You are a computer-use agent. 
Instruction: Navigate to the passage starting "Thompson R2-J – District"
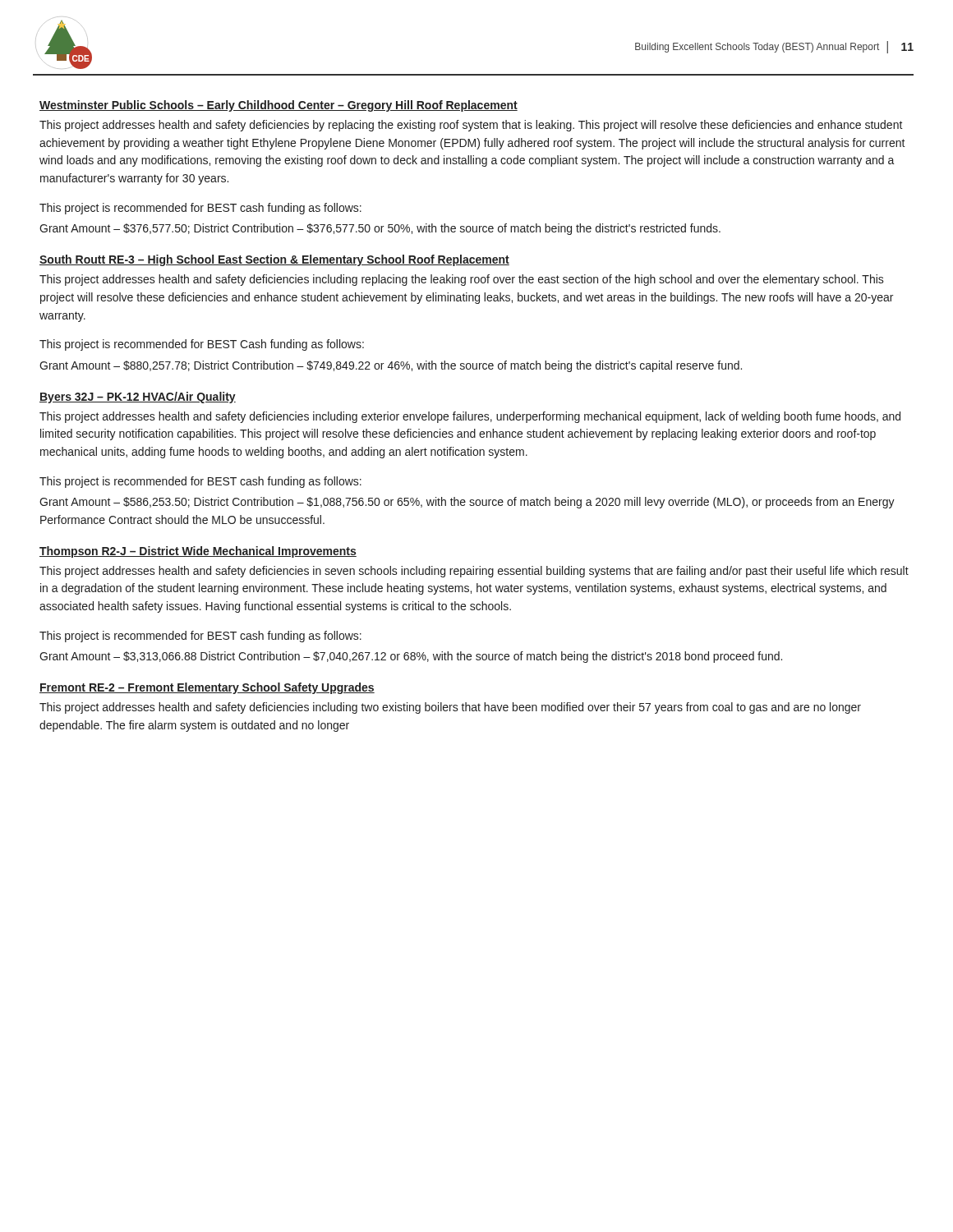click(x=198, y=551)
